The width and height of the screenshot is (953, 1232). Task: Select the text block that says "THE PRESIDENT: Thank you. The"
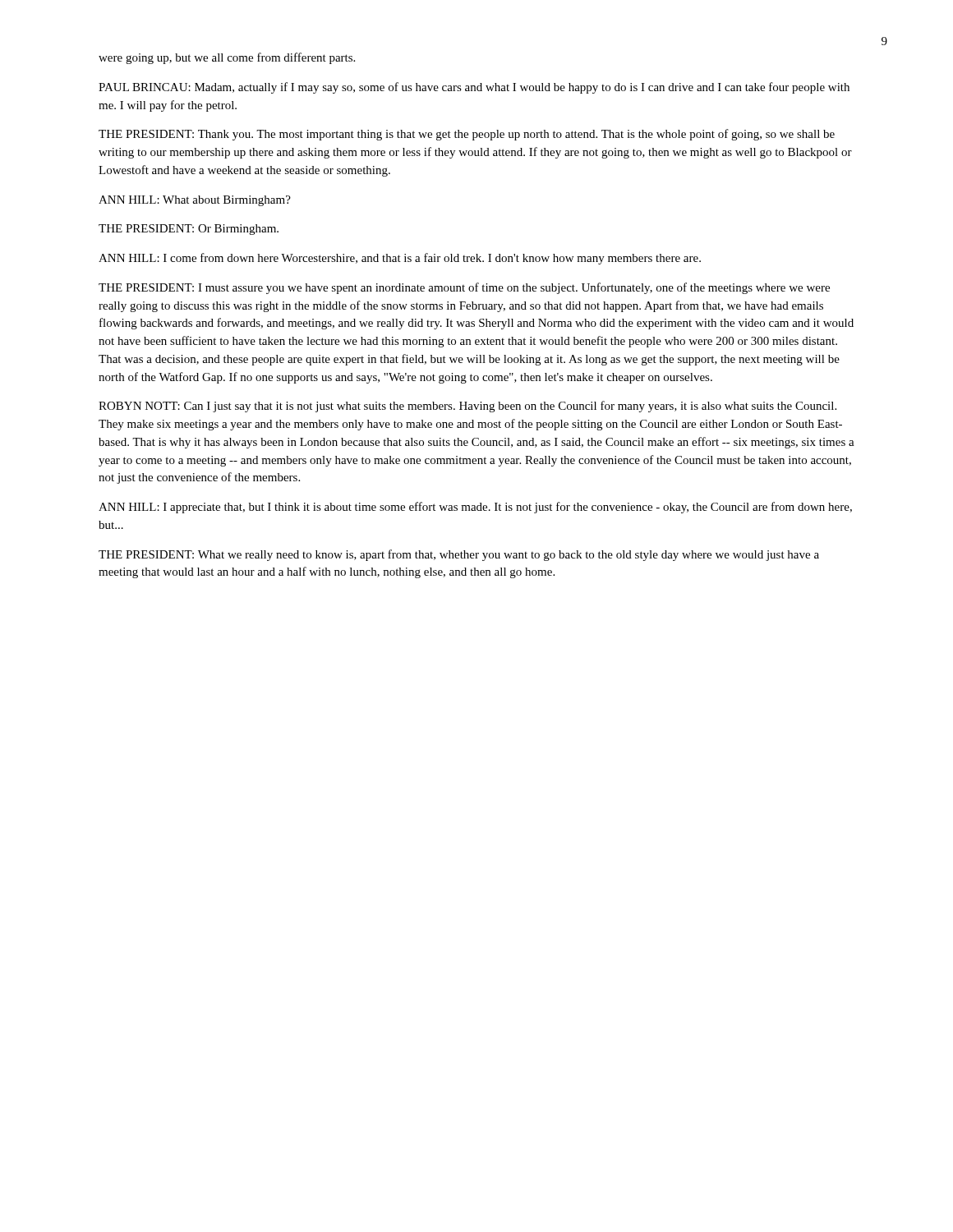coord(475,152)
